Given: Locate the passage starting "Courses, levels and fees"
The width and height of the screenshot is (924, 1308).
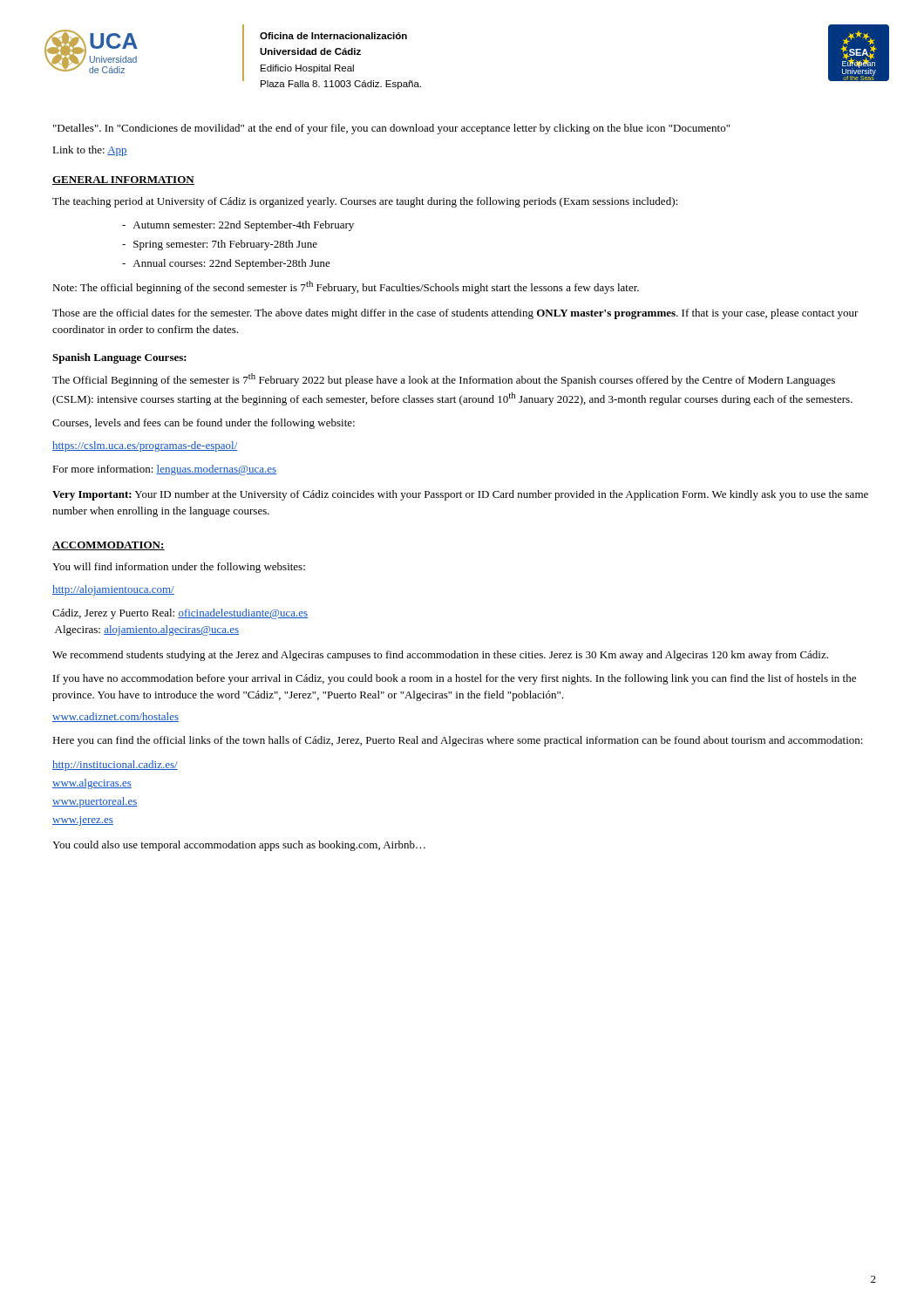Looking at the screenshot, I should pyautogui.click(x=204, y=422).
